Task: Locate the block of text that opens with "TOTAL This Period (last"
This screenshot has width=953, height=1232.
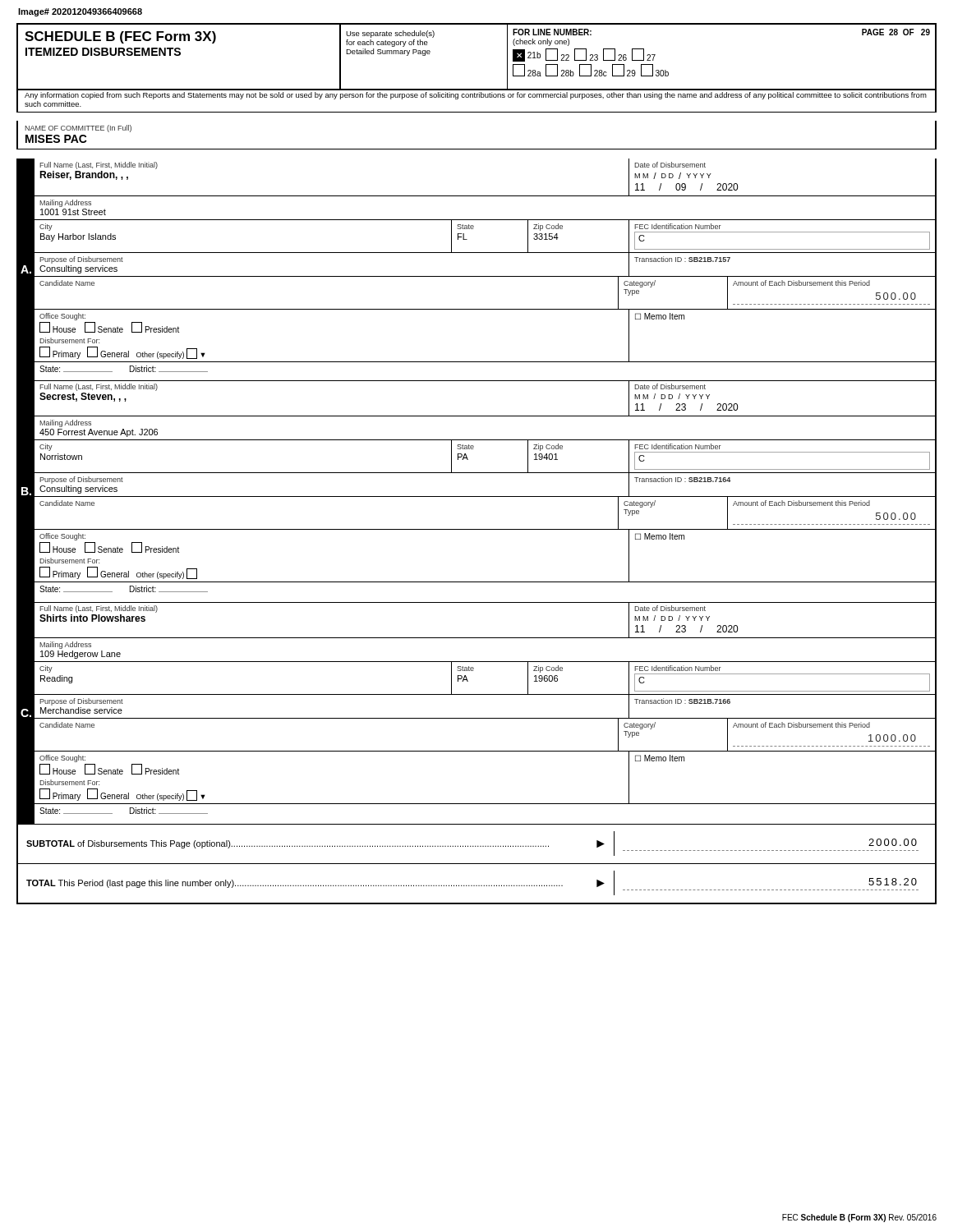Action: [x=295, y=883]
